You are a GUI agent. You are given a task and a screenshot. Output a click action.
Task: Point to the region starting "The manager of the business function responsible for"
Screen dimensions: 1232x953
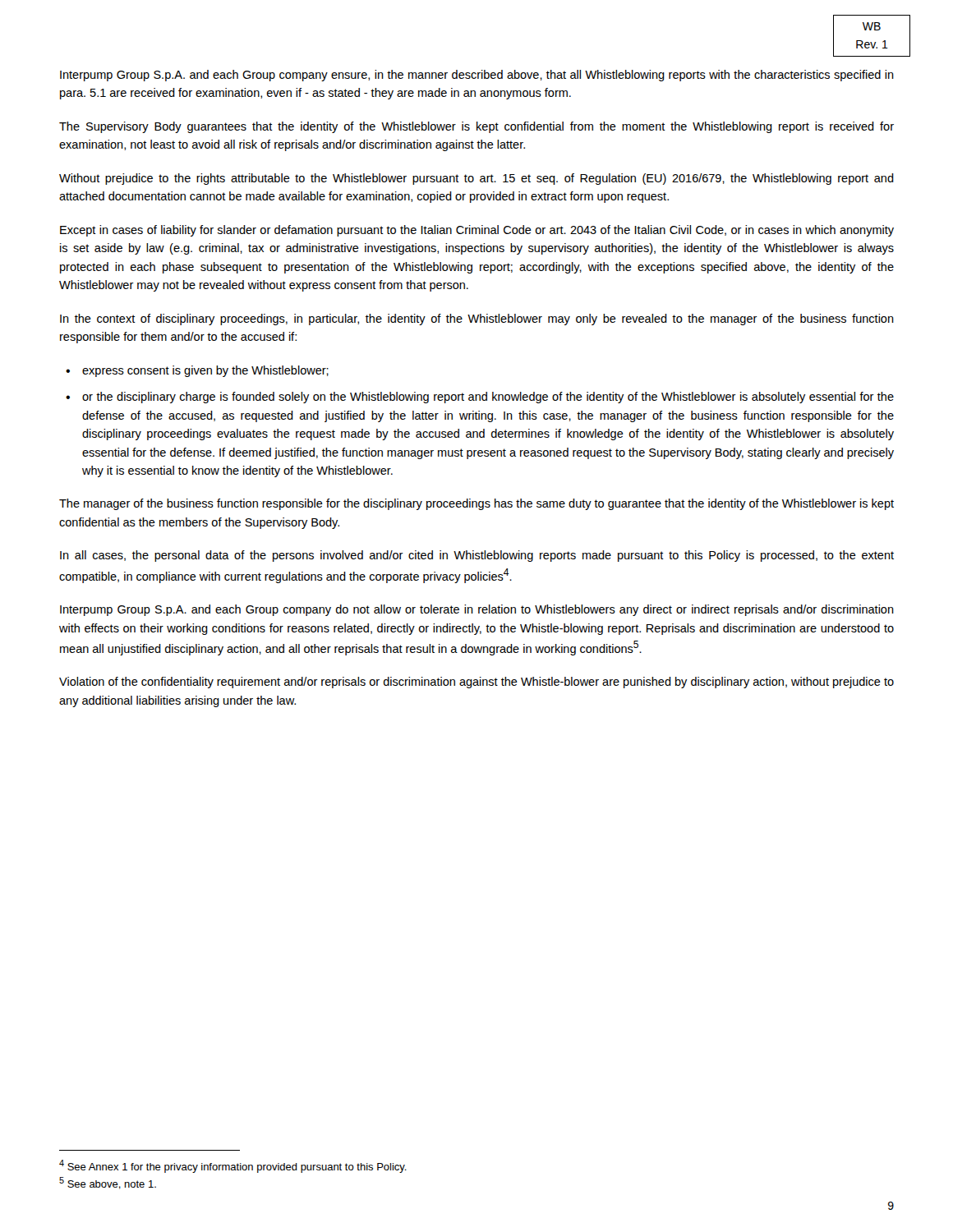pos(476,513)
